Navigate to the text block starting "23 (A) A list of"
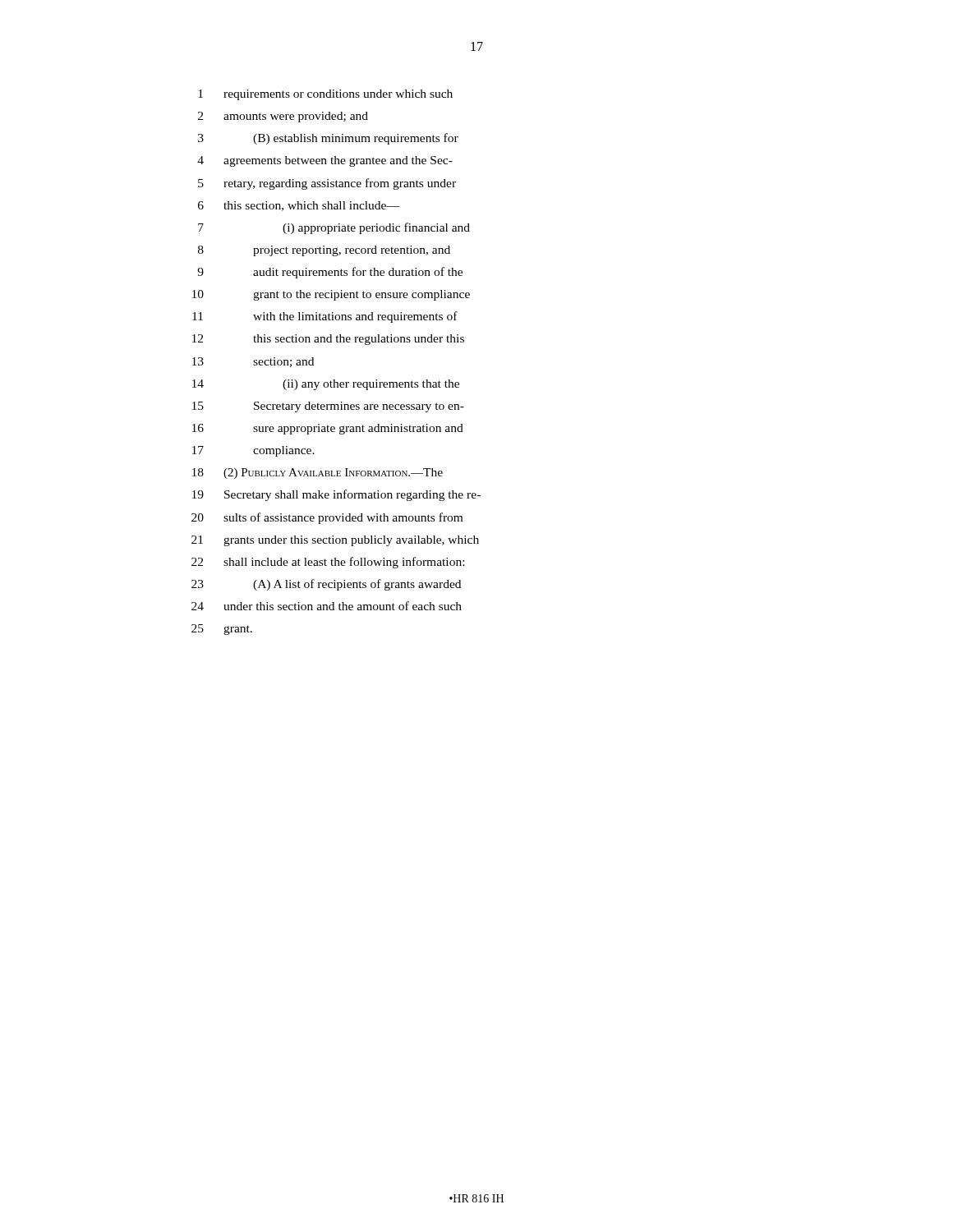Screen dimensions: 1232x953 [x=326, y=585]
